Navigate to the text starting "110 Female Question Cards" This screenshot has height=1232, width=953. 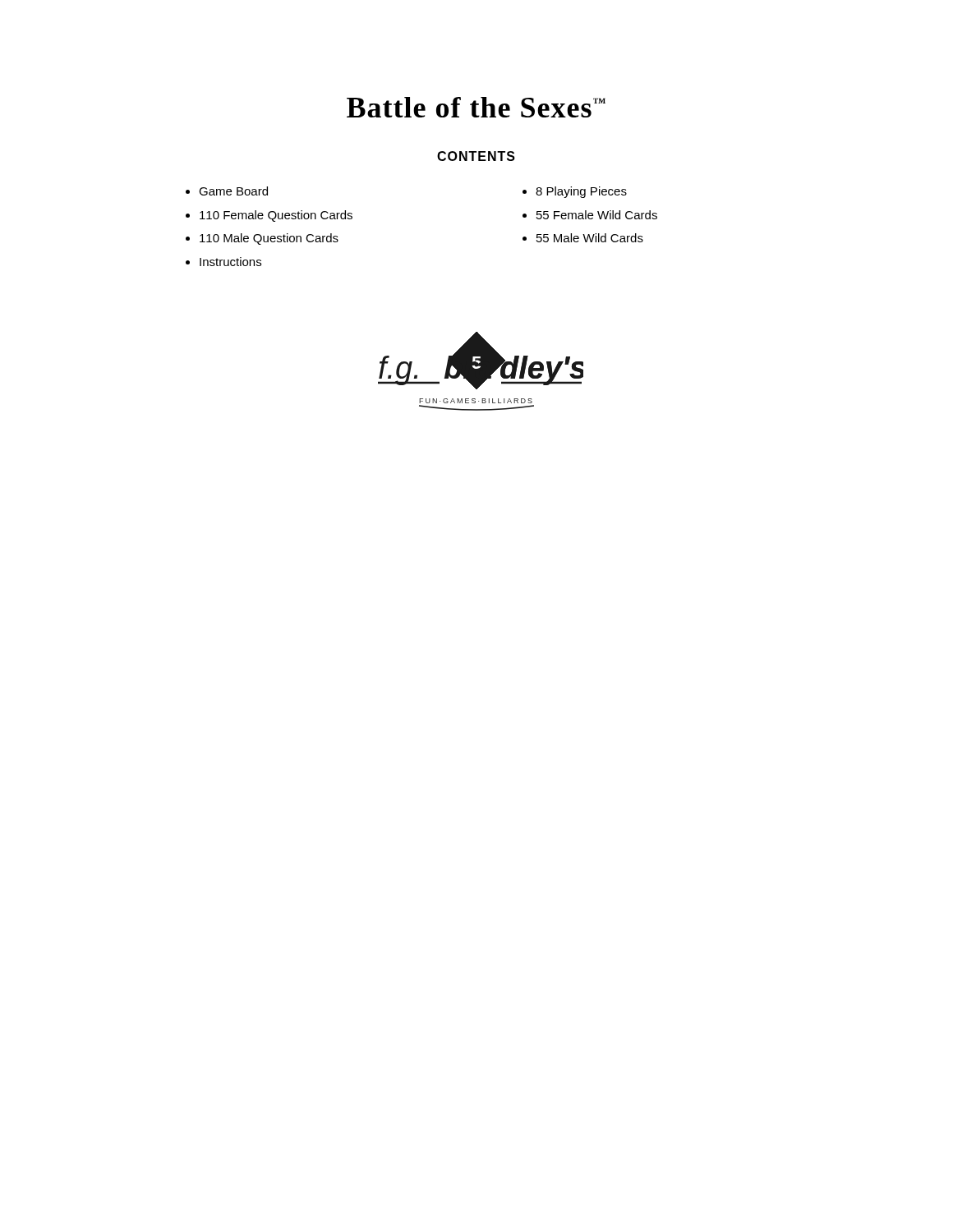(x=276, y=214)
